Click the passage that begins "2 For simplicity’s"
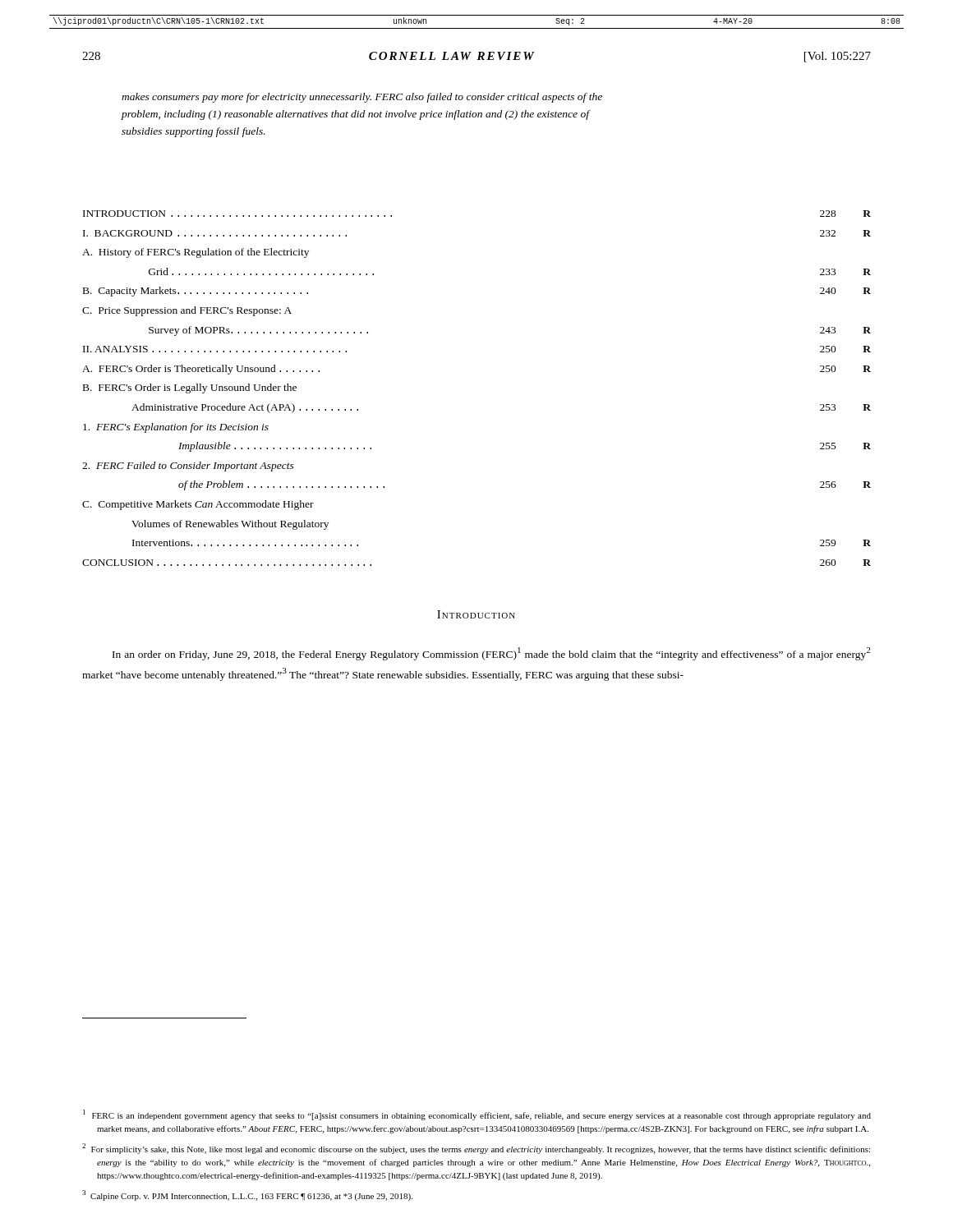Image resolution: width=953 pixels, height=1232 pixels. click(476, 1161)
